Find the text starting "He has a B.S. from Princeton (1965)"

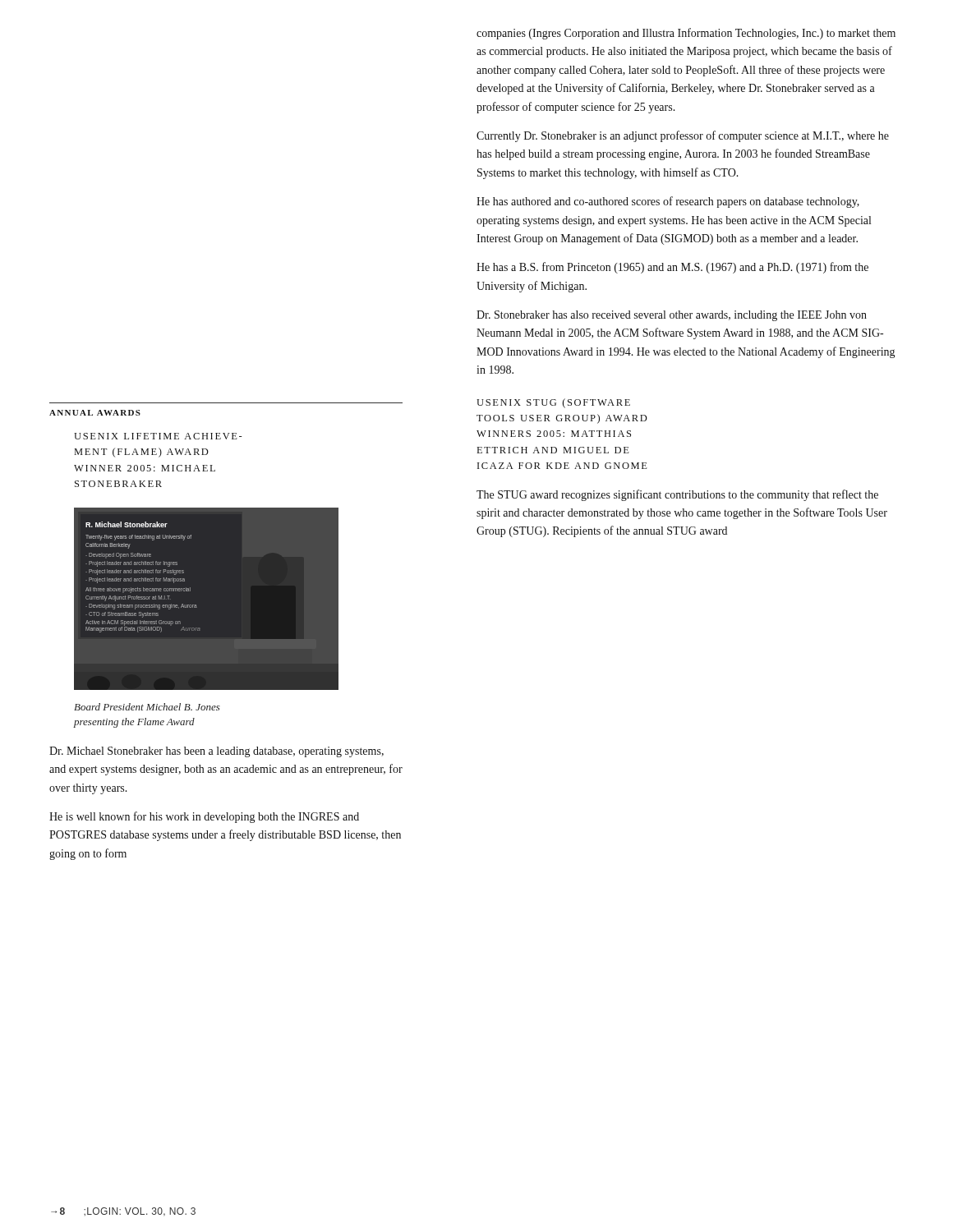tap(673, 277)
